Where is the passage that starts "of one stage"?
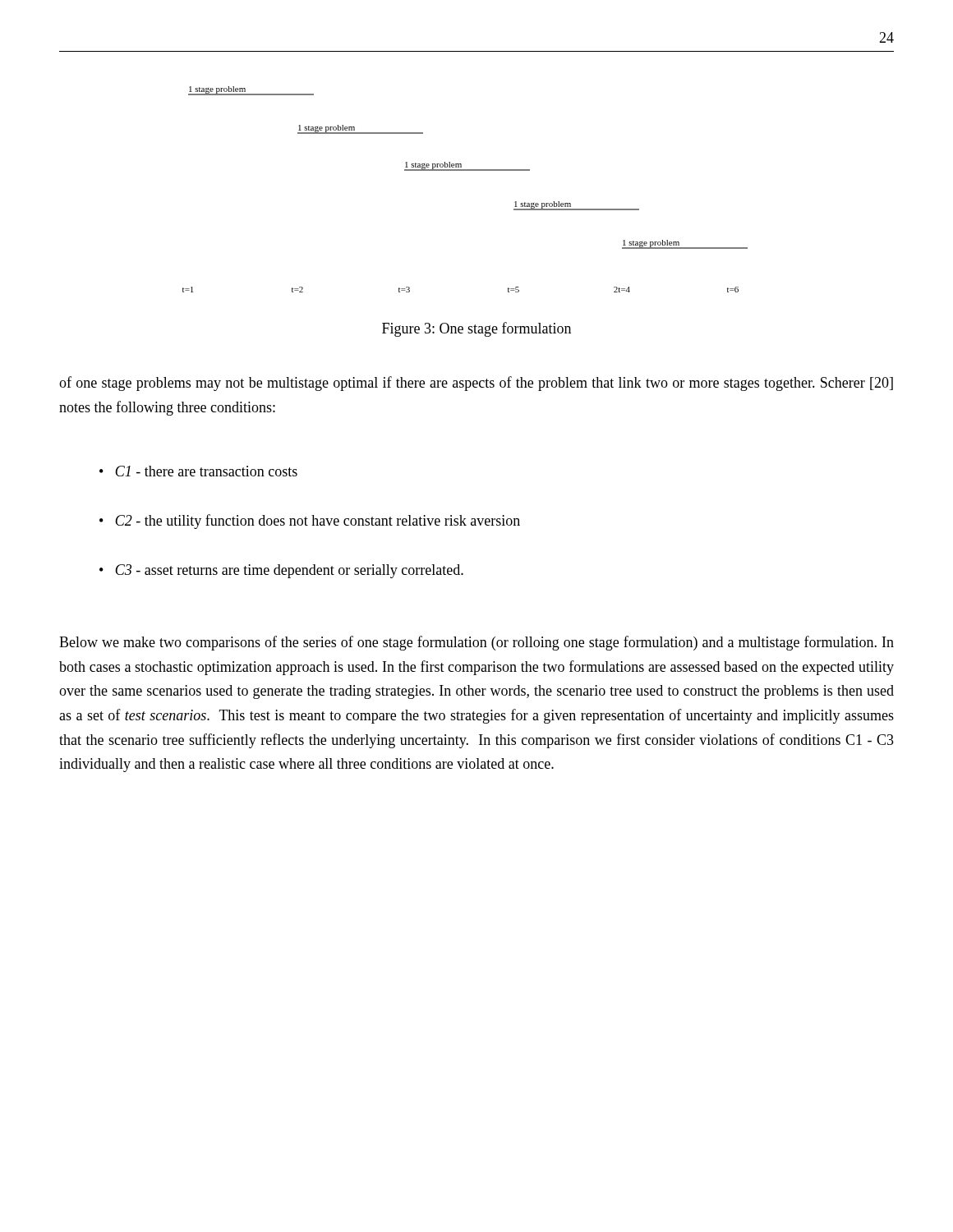The image size is (953, 1232). pos(476,395)
